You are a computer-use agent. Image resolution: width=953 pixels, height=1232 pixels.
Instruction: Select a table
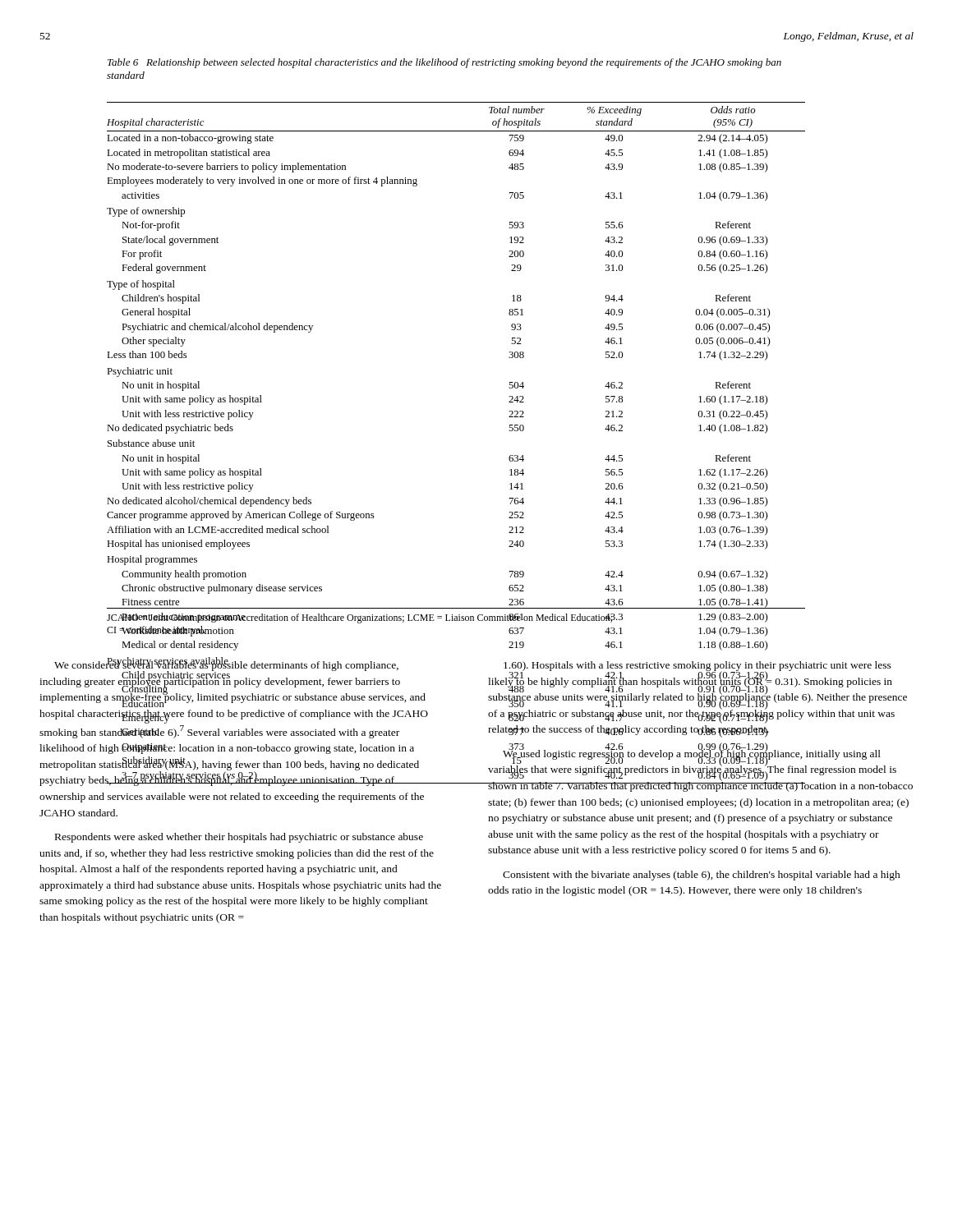(456, 443)
